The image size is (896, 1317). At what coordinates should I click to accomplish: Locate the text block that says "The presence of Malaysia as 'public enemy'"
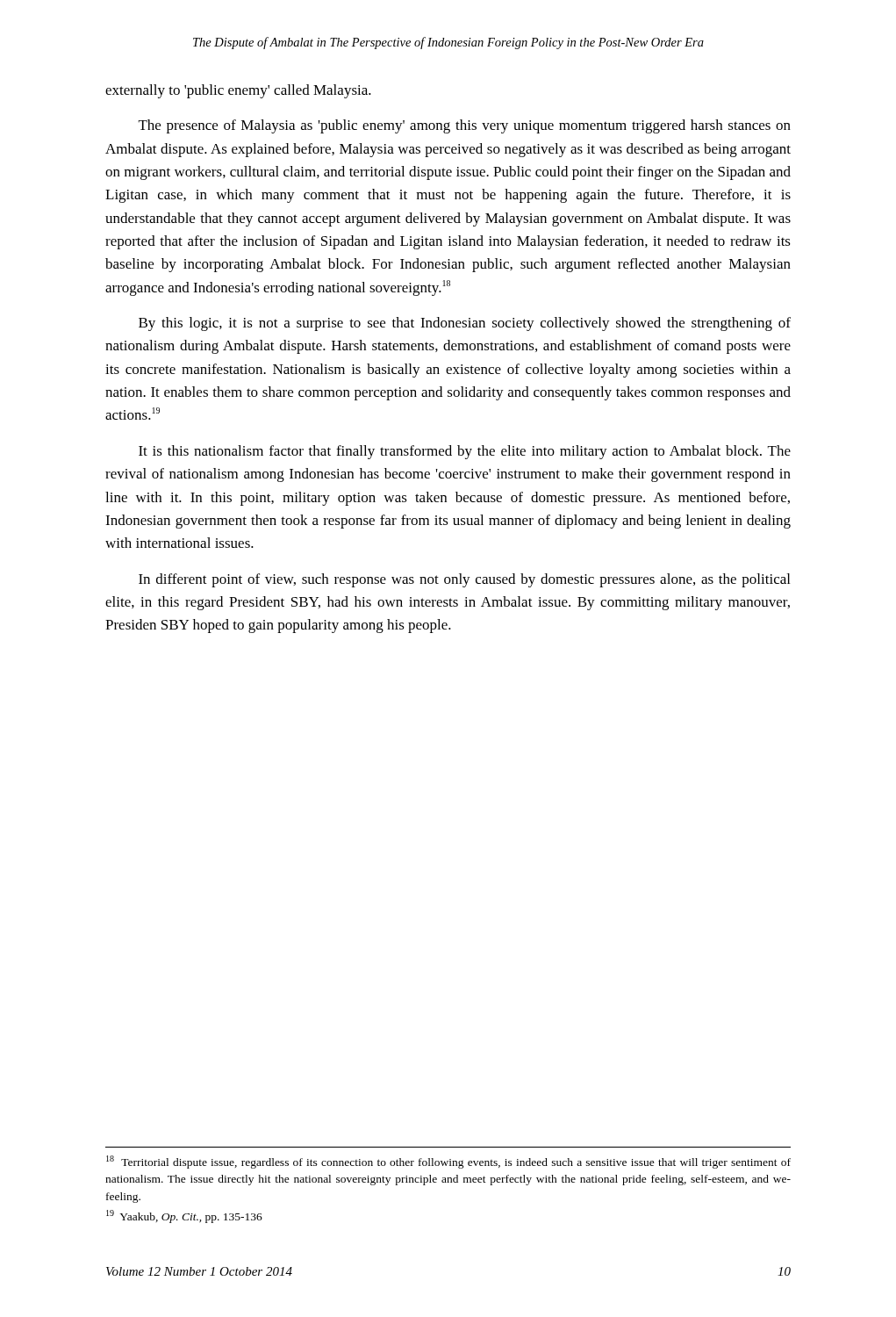[x=448, y=206]
